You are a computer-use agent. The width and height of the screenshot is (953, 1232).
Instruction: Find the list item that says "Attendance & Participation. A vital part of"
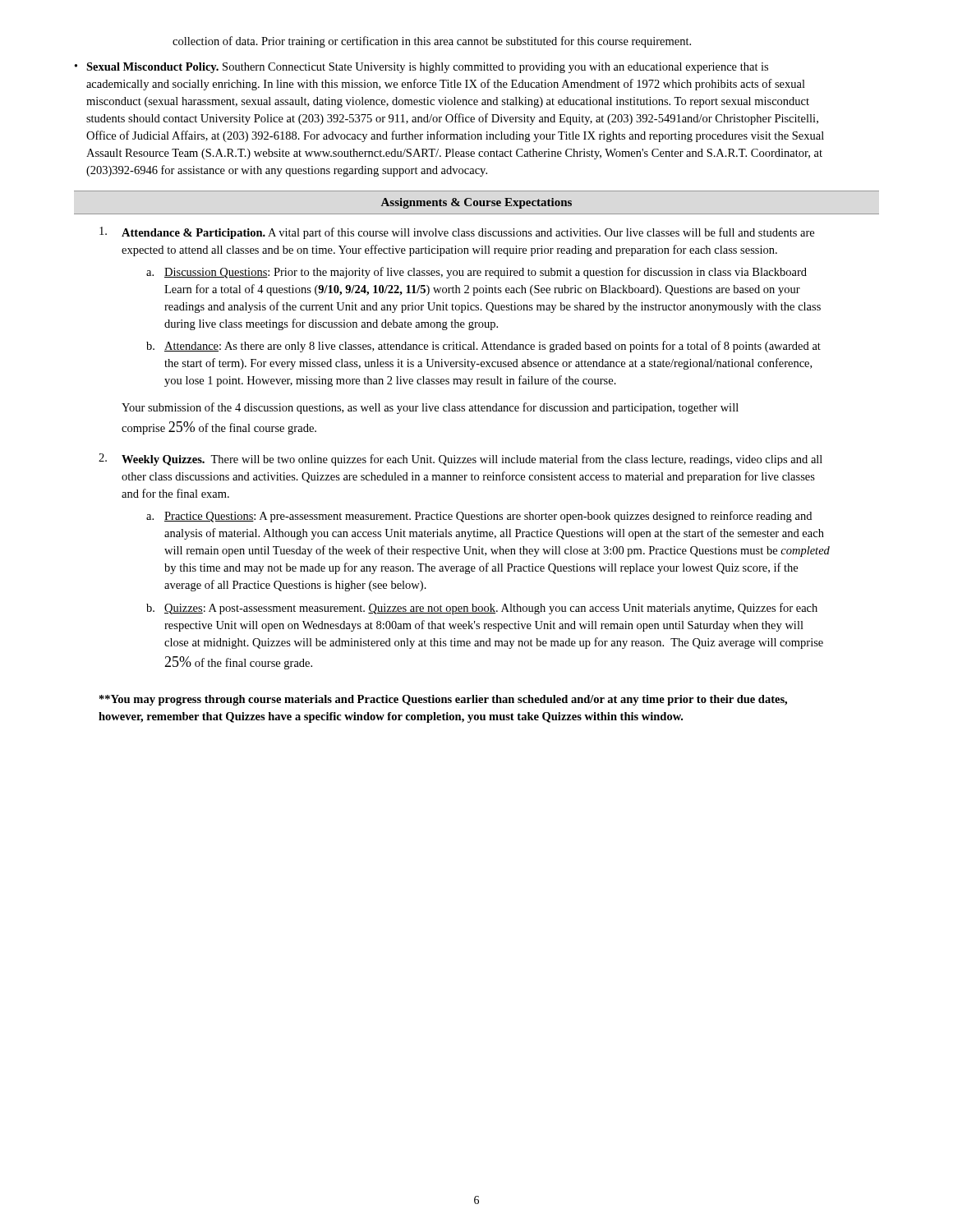464,309
